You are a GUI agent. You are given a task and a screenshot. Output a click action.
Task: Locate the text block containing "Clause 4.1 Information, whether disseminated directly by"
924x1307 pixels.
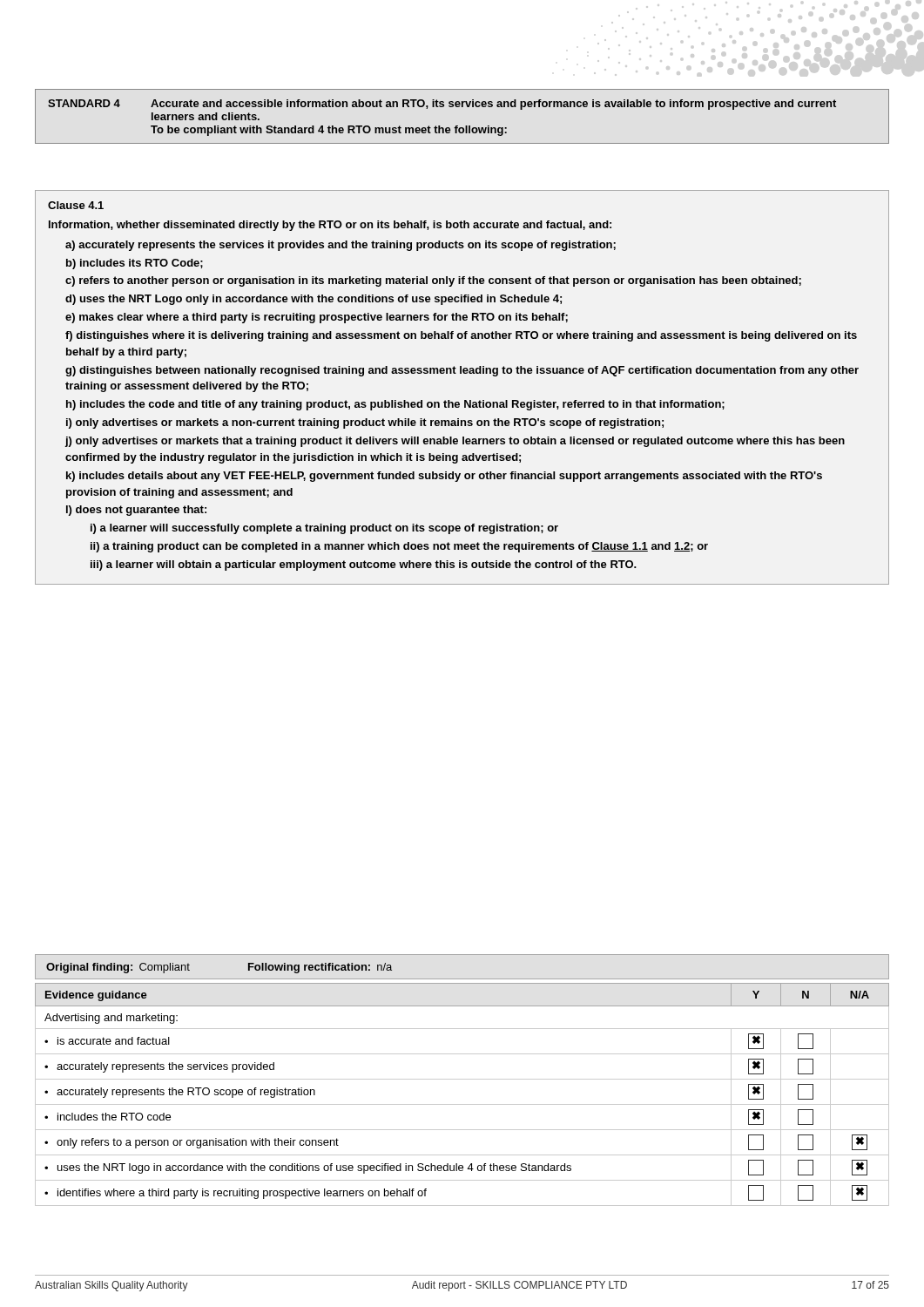[76, 205]
